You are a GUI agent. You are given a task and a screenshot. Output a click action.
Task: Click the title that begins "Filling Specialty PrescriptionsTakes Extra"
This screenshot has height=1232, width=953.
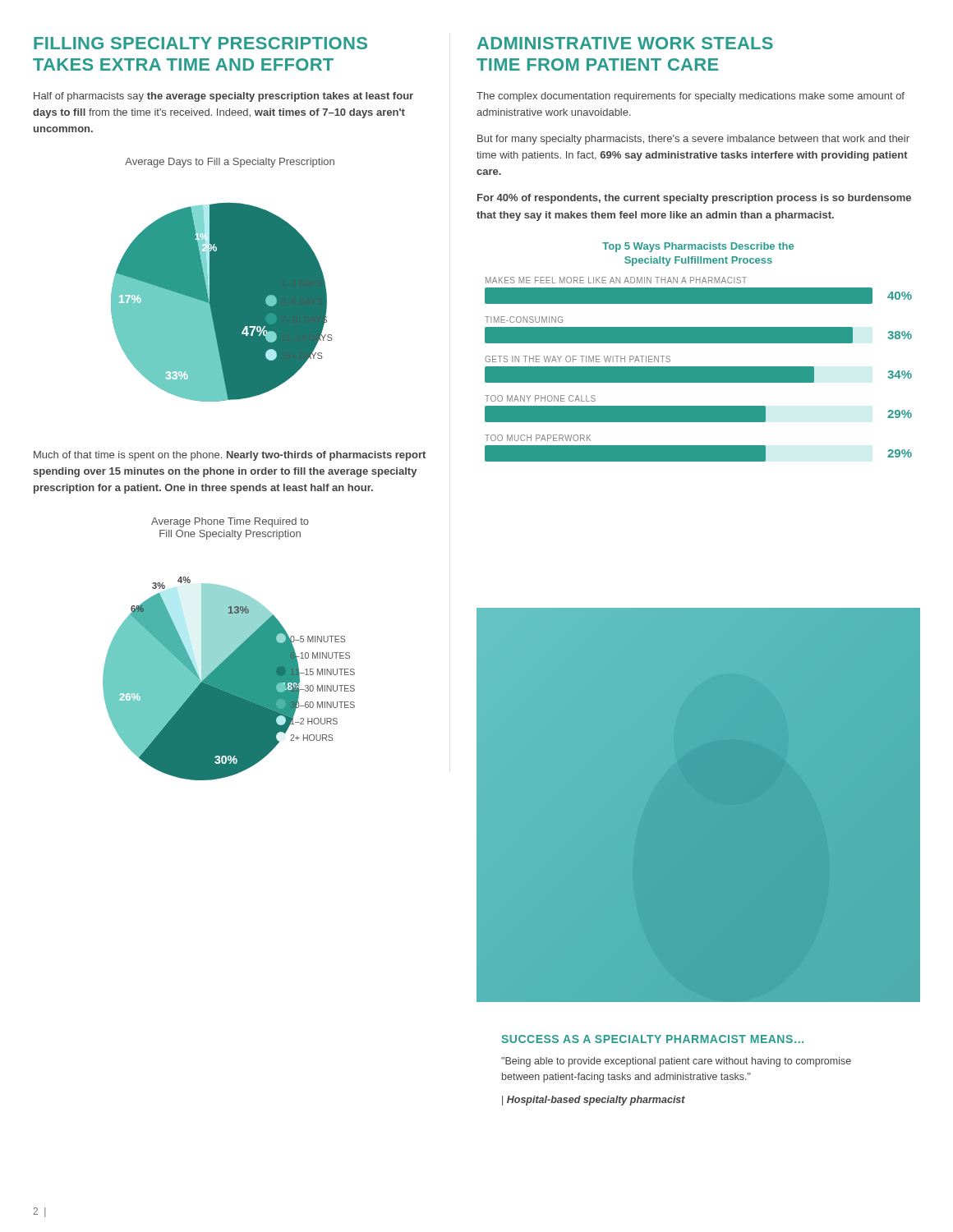coord(201,54)
